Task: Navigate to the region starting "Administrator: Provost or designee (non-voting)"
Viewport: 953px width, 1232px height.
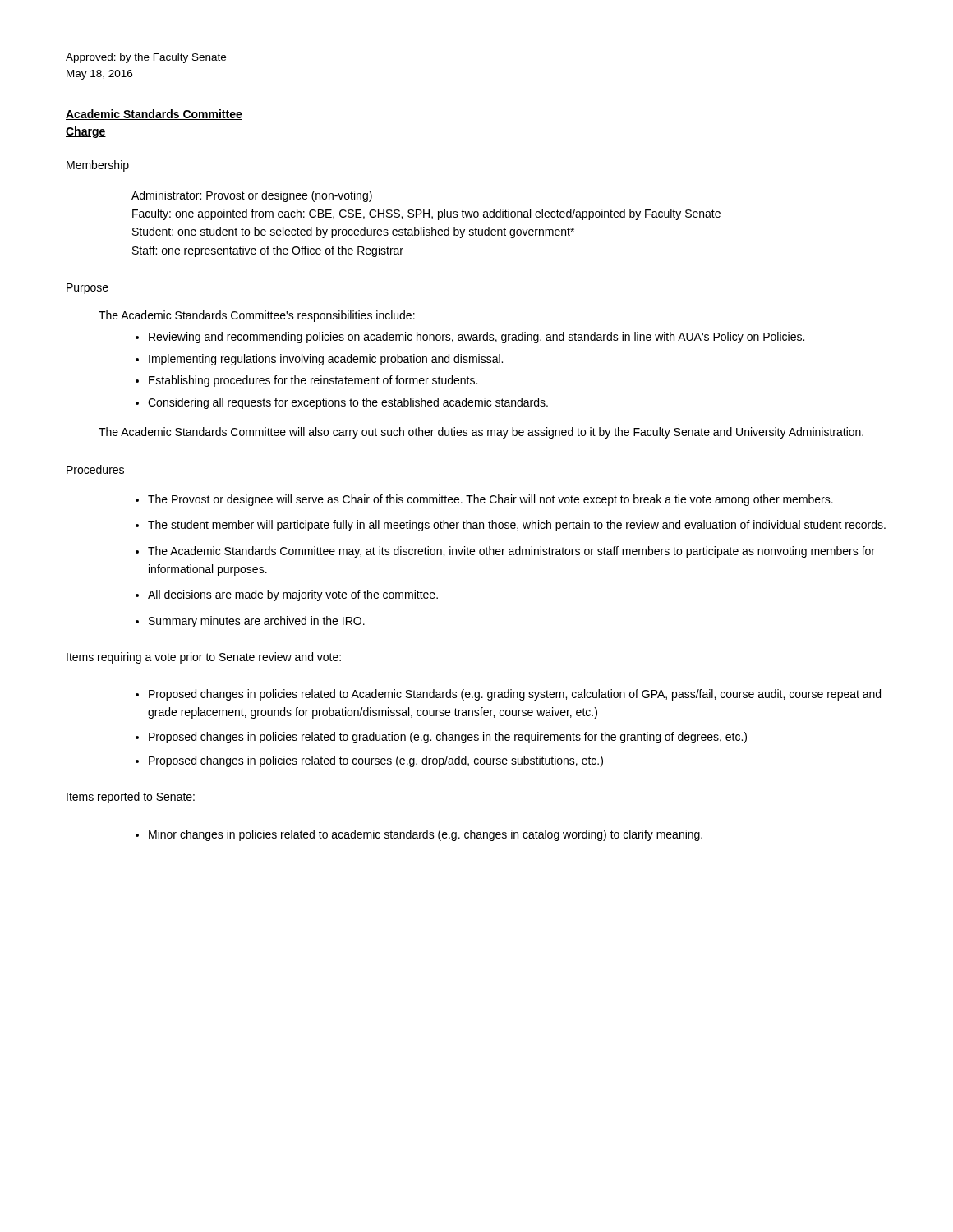Action: point(426,223)
